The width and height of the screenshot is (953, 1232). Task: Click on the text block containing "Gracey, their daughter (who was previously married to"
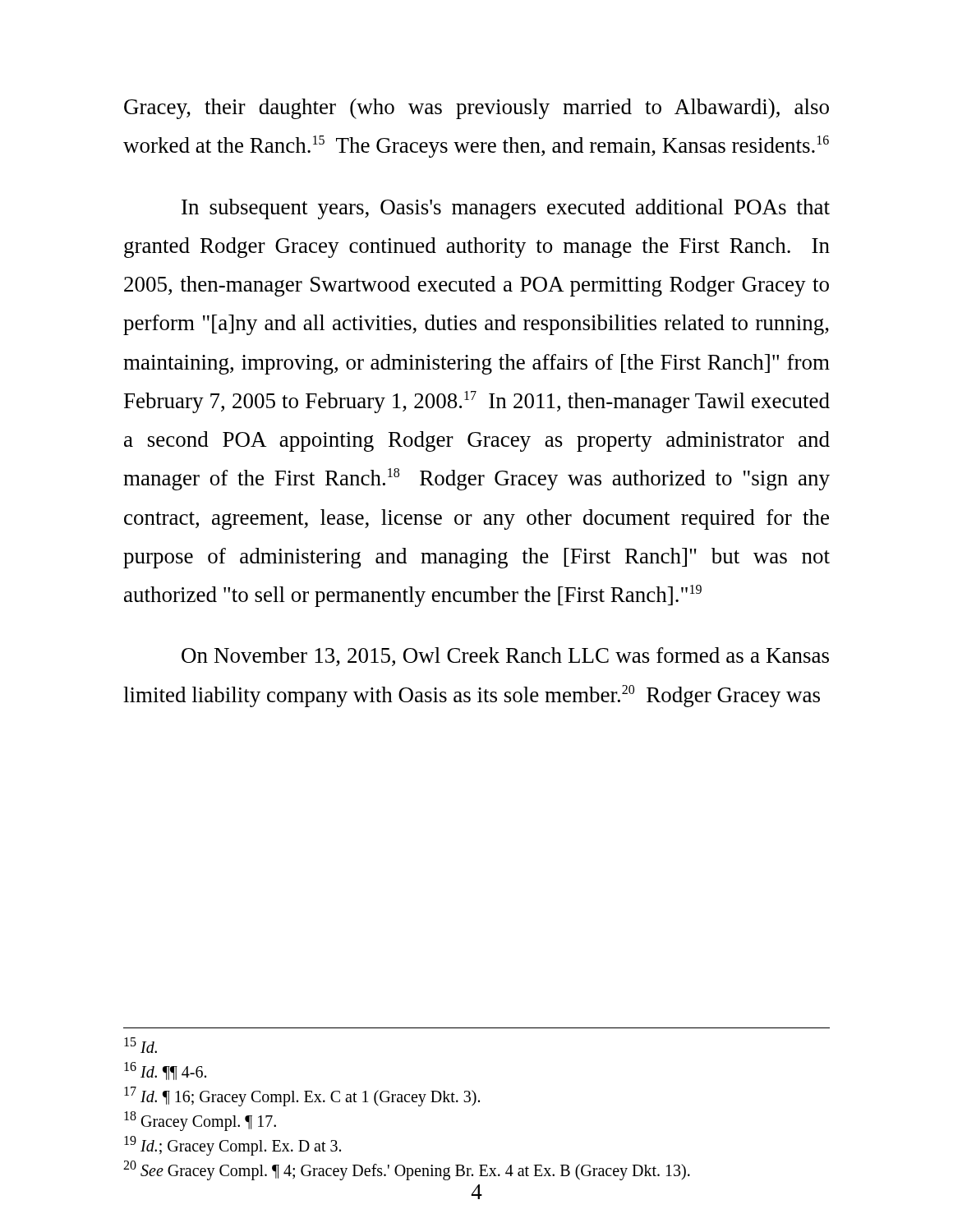[476, 109]
